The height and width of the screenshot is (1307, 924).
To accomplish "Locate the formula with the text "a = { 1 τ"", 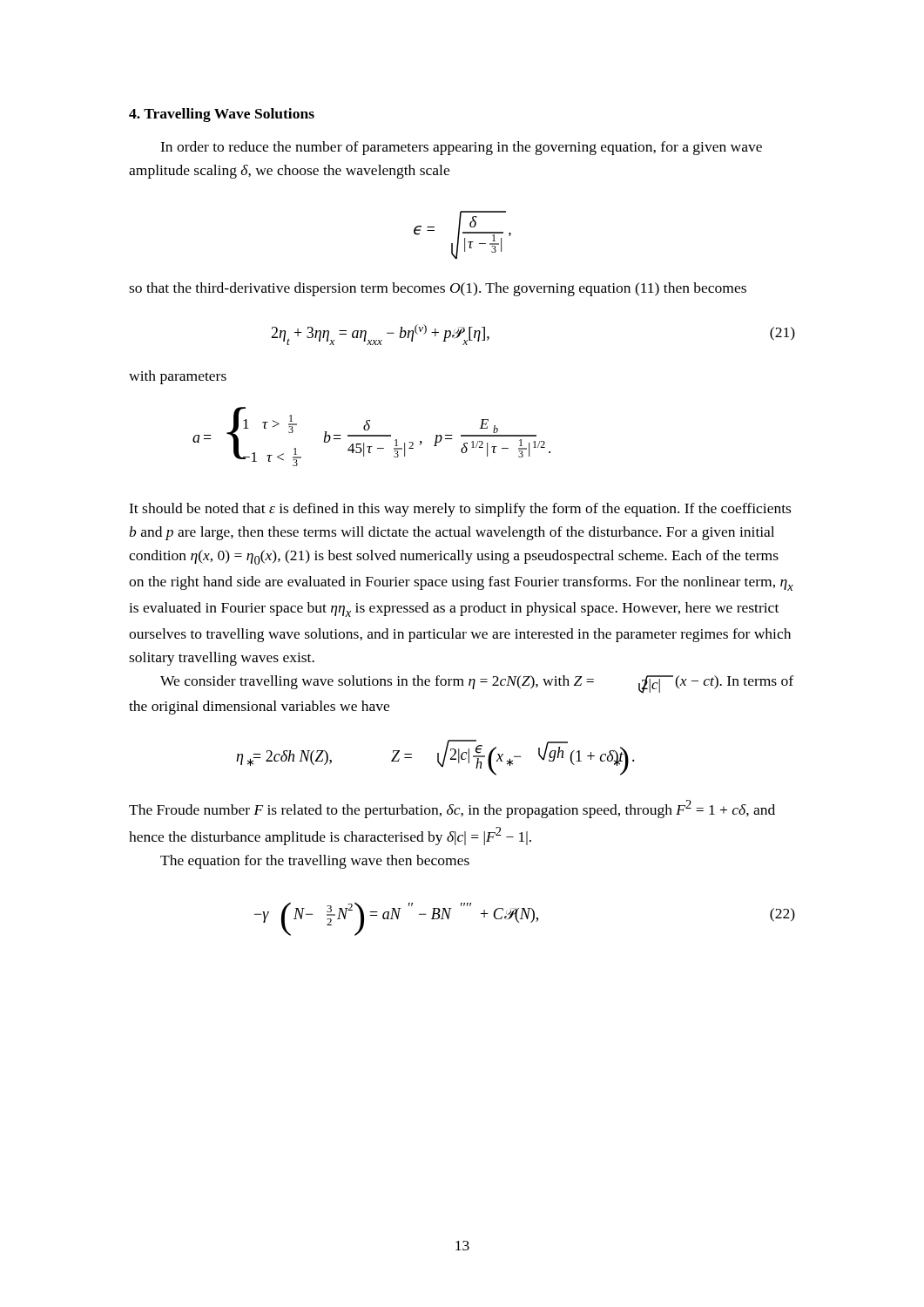I will (462, 441).
